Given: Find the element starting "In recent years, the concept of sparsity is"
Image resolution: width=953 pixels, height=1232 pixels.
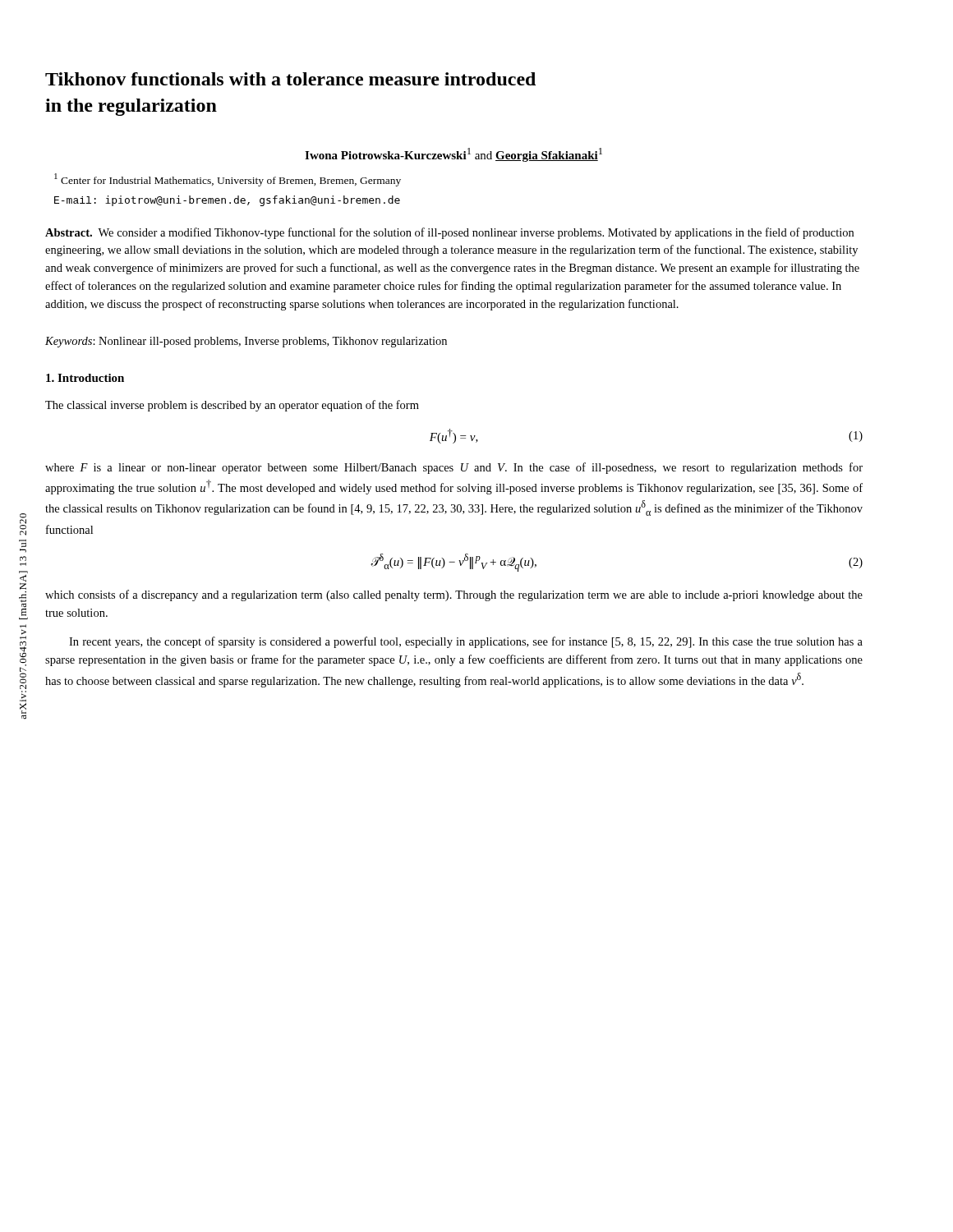Looking at the screenshot, I should [454, 661].
